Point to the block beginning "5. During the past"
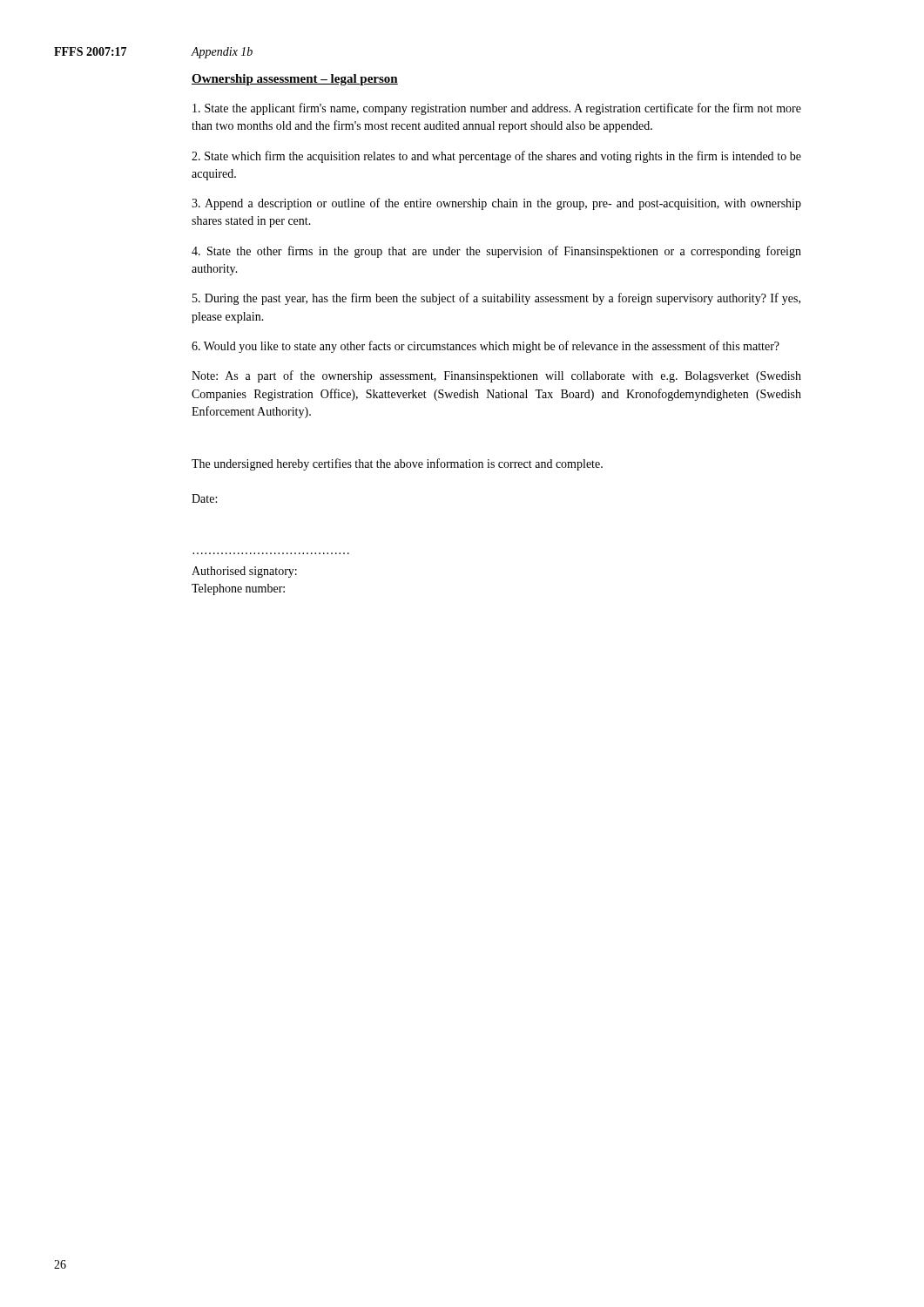The height and width of the screenshot is (1307, 924). pyautogui.click(x=496, y=308)
